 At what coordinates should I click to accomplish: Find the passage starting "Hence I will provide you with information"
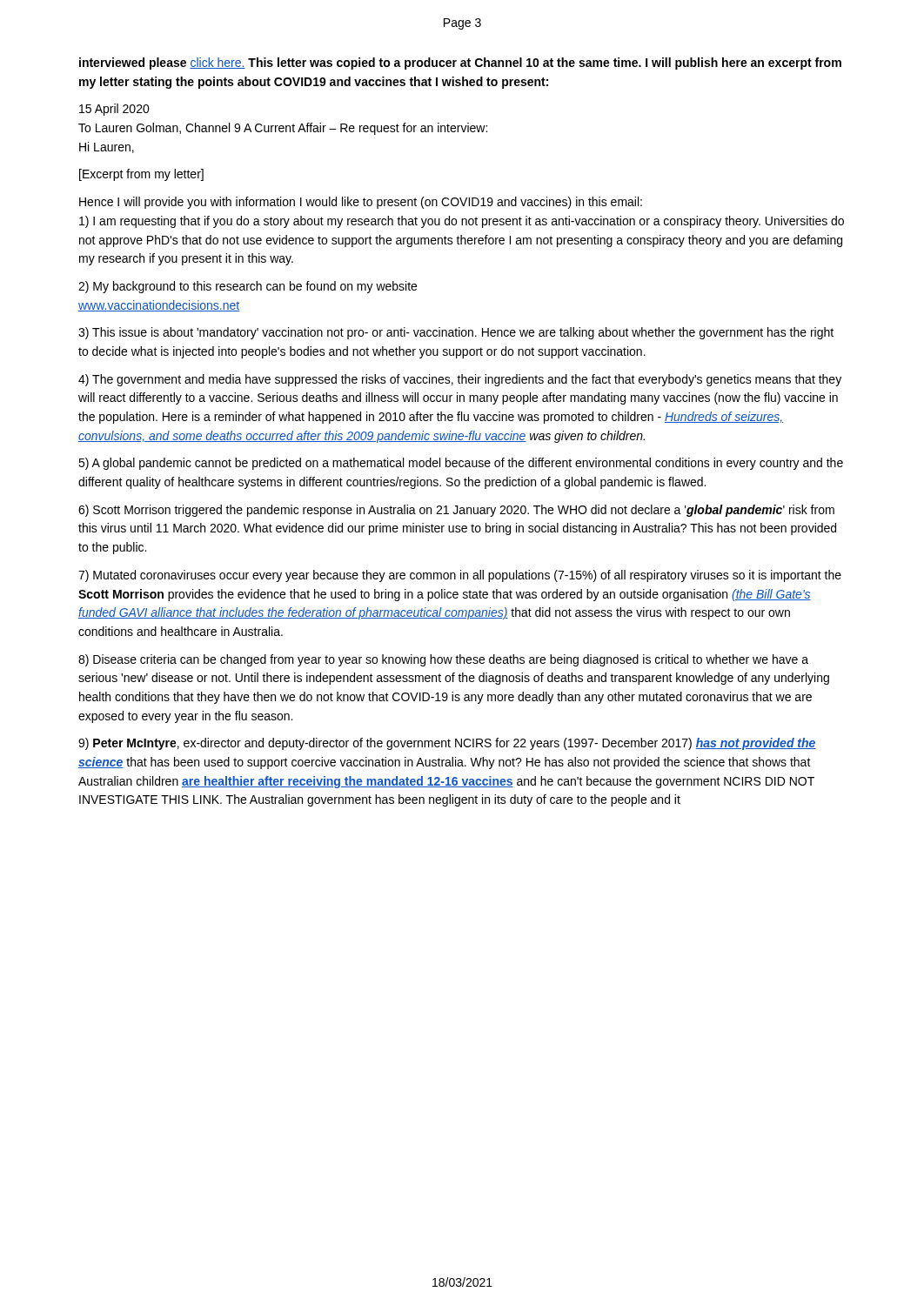pyautogui.click(x=461, y=230)
